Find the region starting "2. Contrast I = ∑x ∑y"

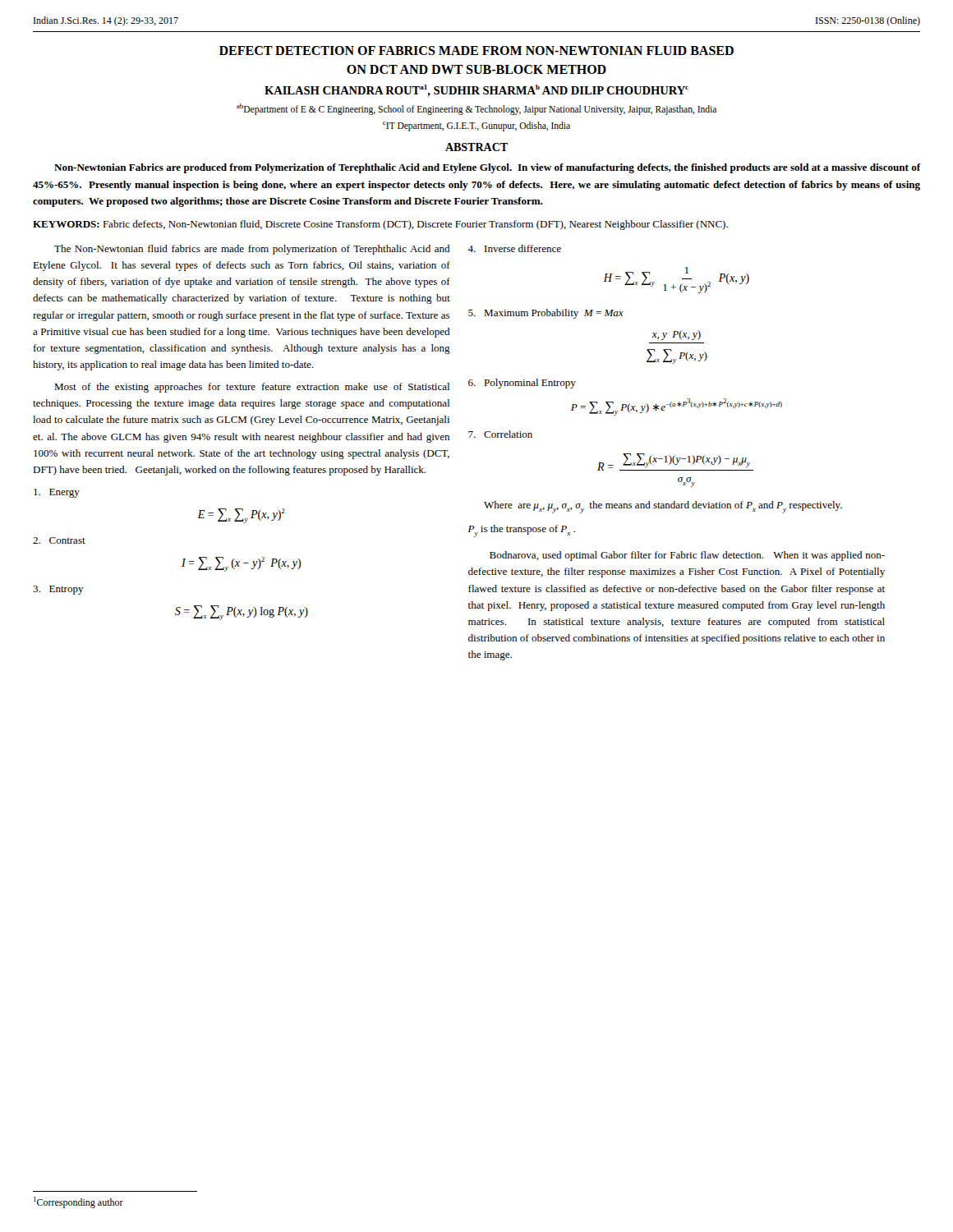point(241,554)
